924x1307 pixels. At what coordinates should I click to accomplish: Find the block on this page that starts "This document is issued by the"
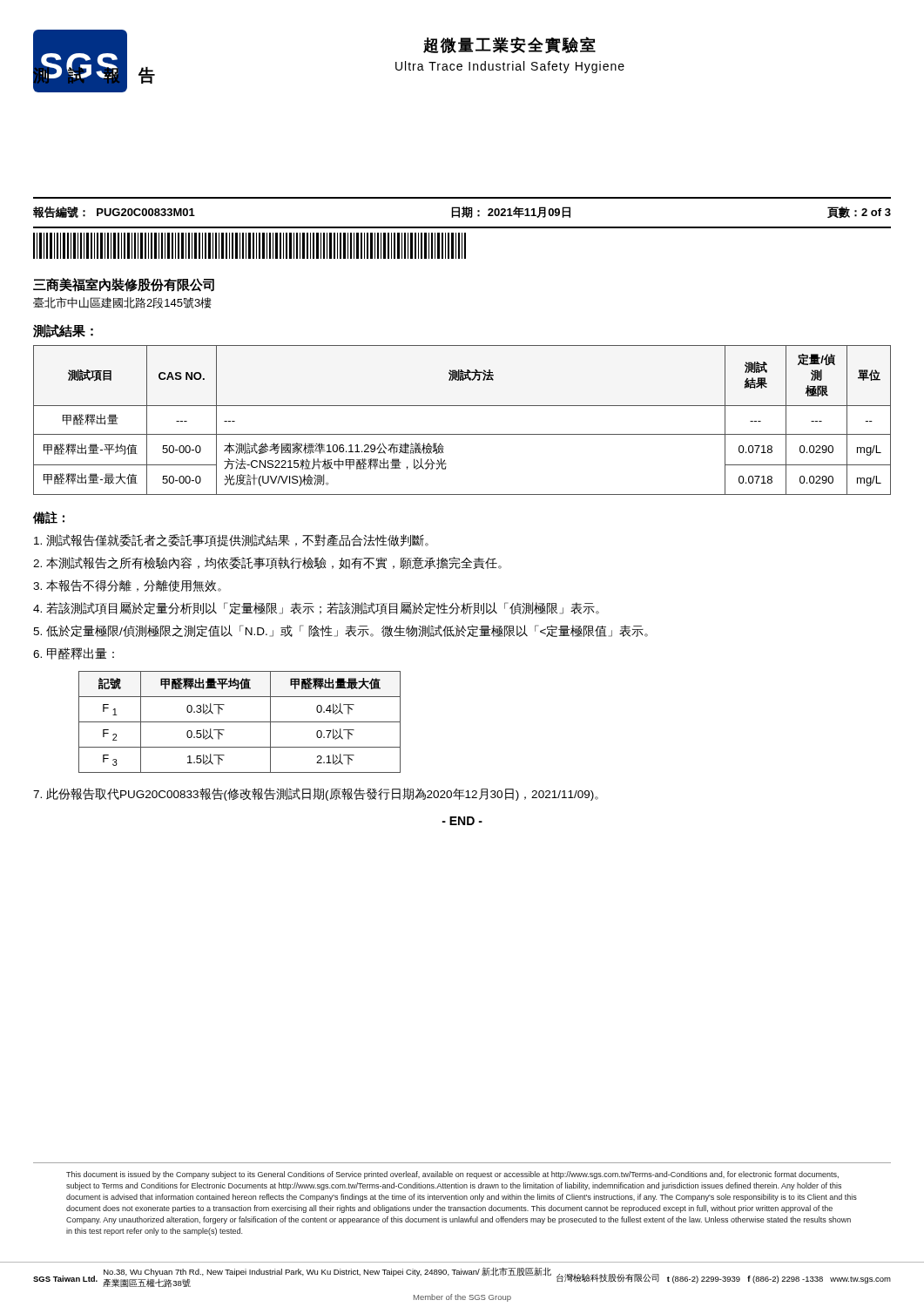pos(461,1203)
